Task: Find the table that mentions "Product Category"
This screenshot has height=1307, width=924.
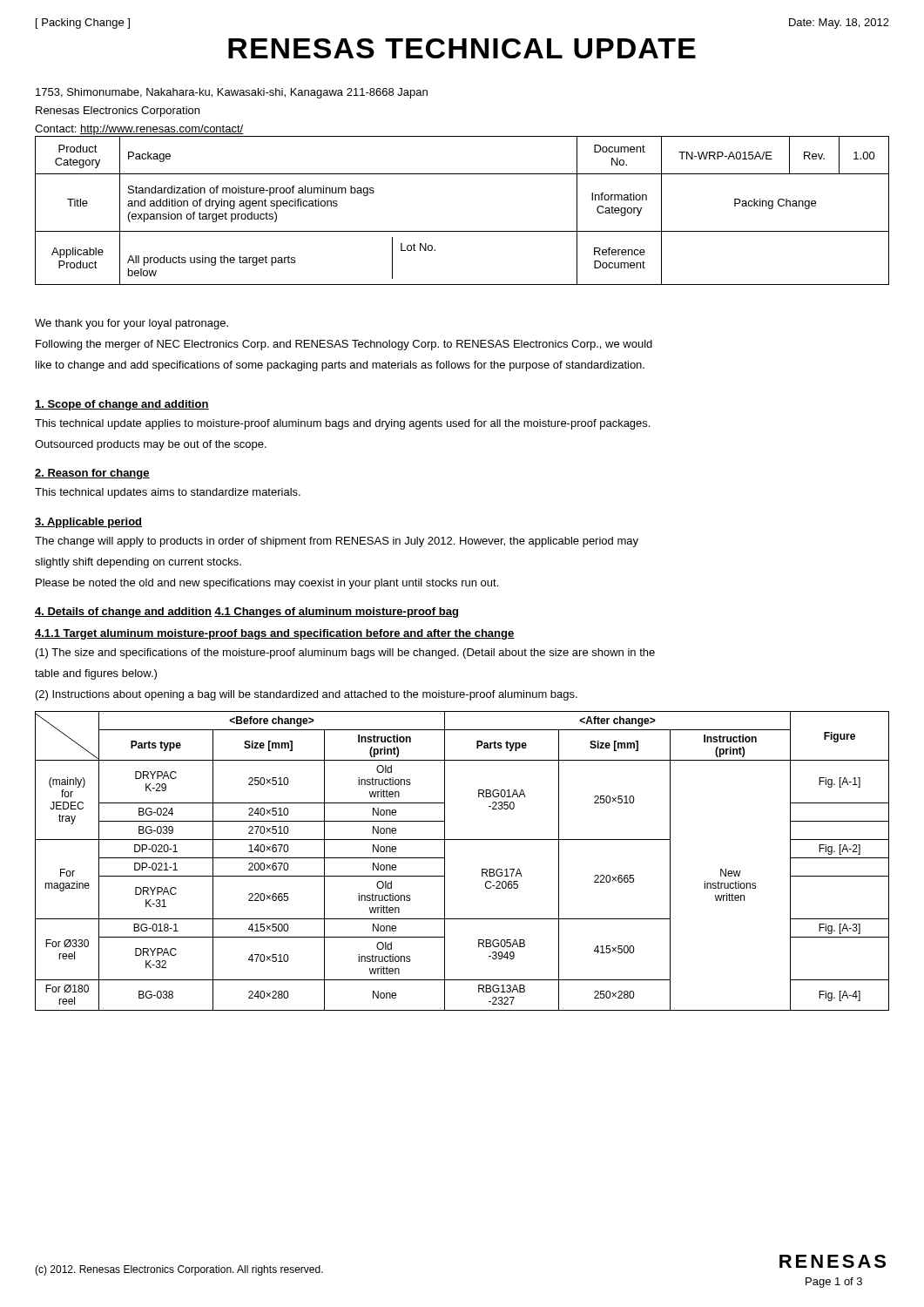Action: (x=462, y=210)
